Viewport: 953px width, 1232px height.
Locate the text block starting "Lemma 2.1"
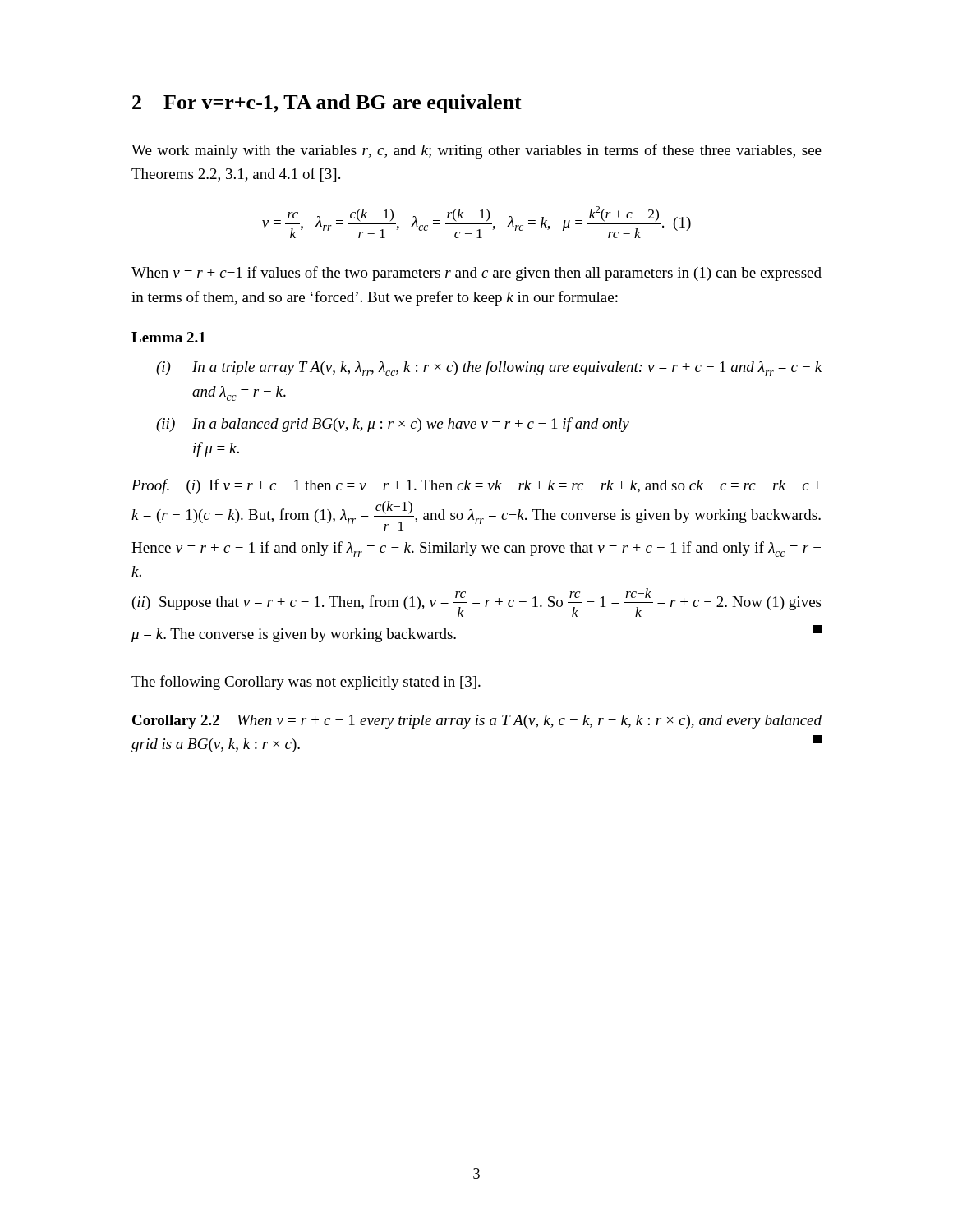168,337
